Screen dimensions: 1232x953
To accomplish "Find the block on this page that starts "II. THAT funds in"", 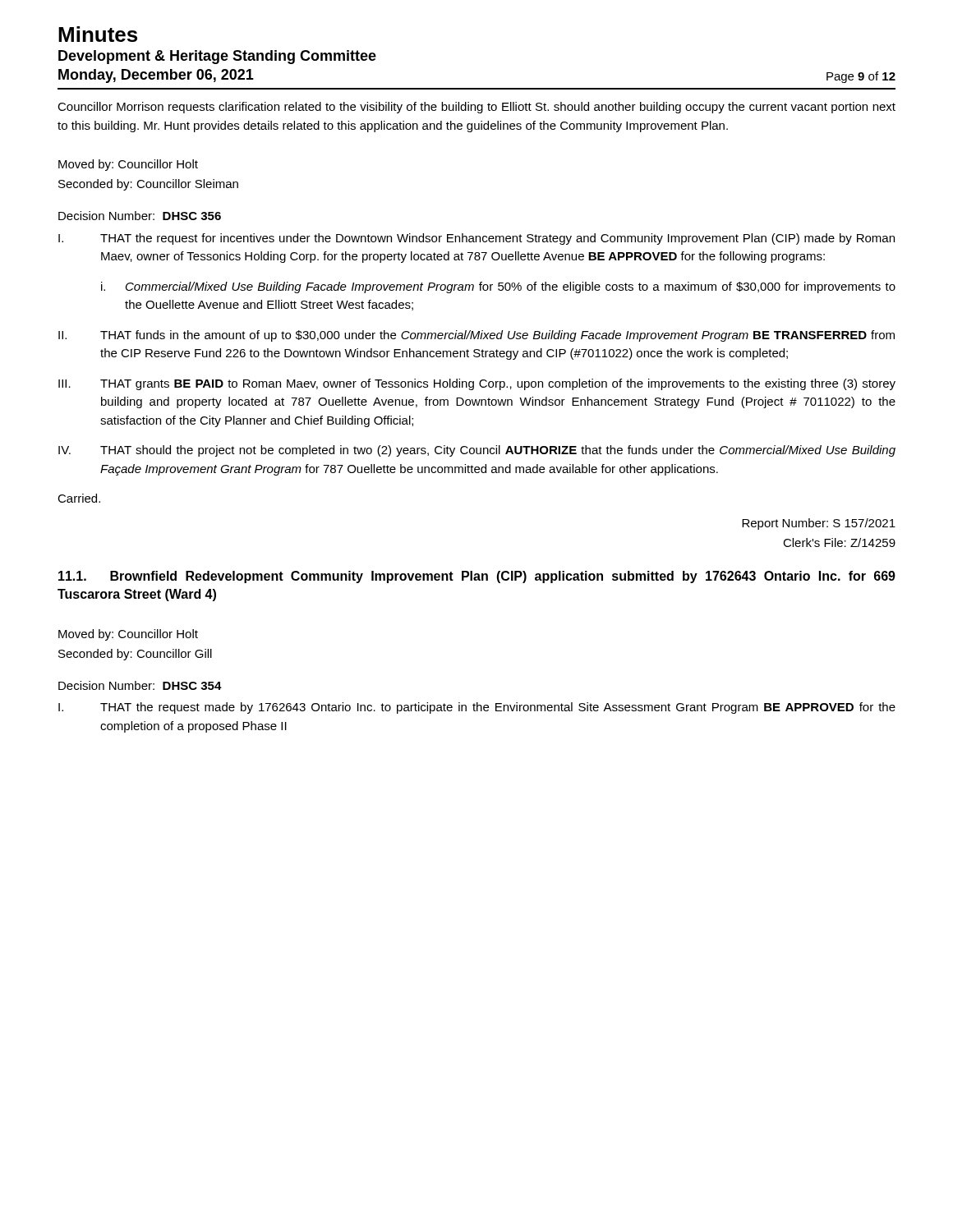I will pyautogui.click(x=476, y=344).
